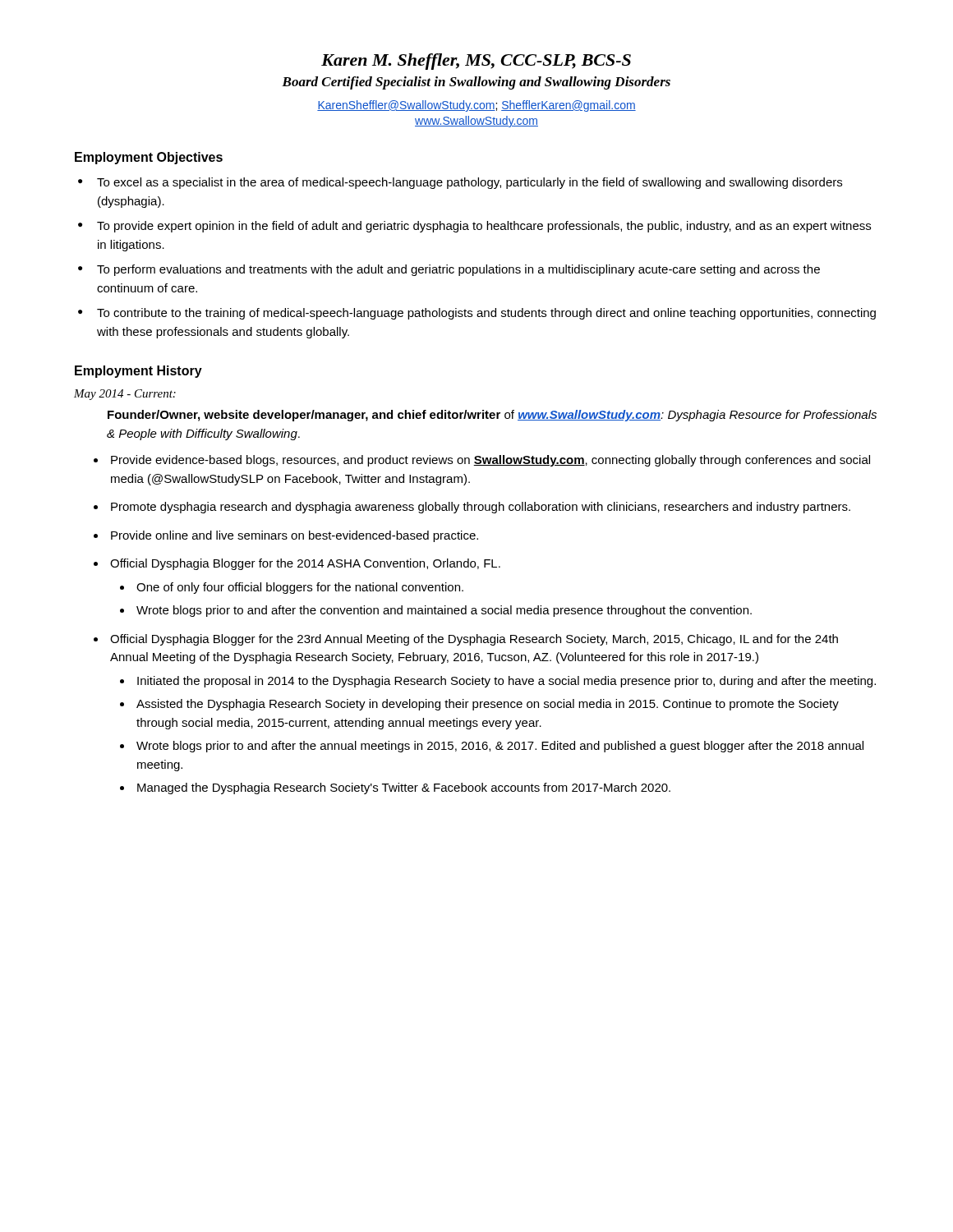This screenshot has height=1232, width=953.
Task: Navigate to the passage starting "Karen M. Sheffler, MS, CCC-SLP,"
Action: click(476, 70)
